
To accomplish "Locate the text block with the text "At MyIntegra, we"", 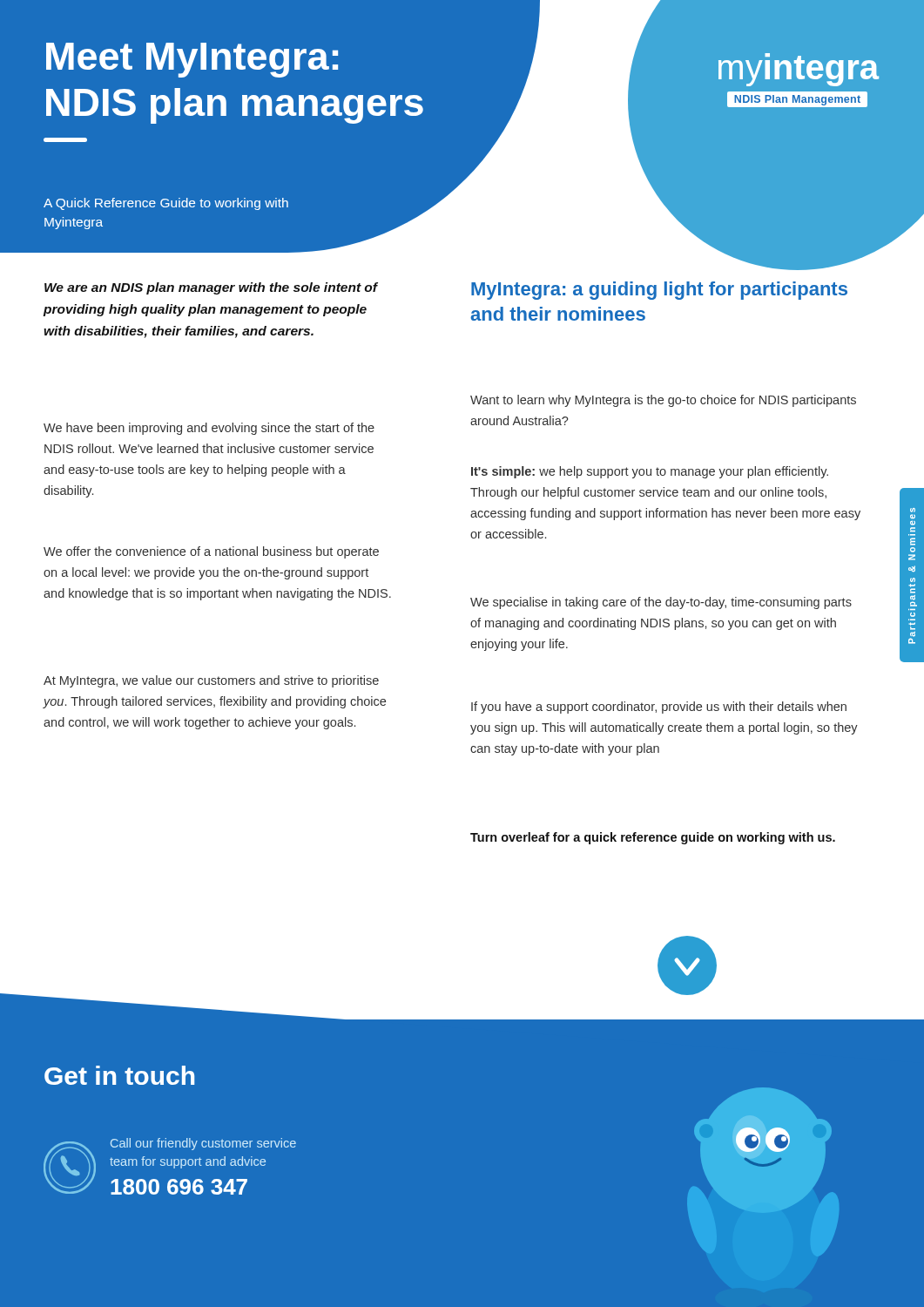I will [x=218, y=702].
